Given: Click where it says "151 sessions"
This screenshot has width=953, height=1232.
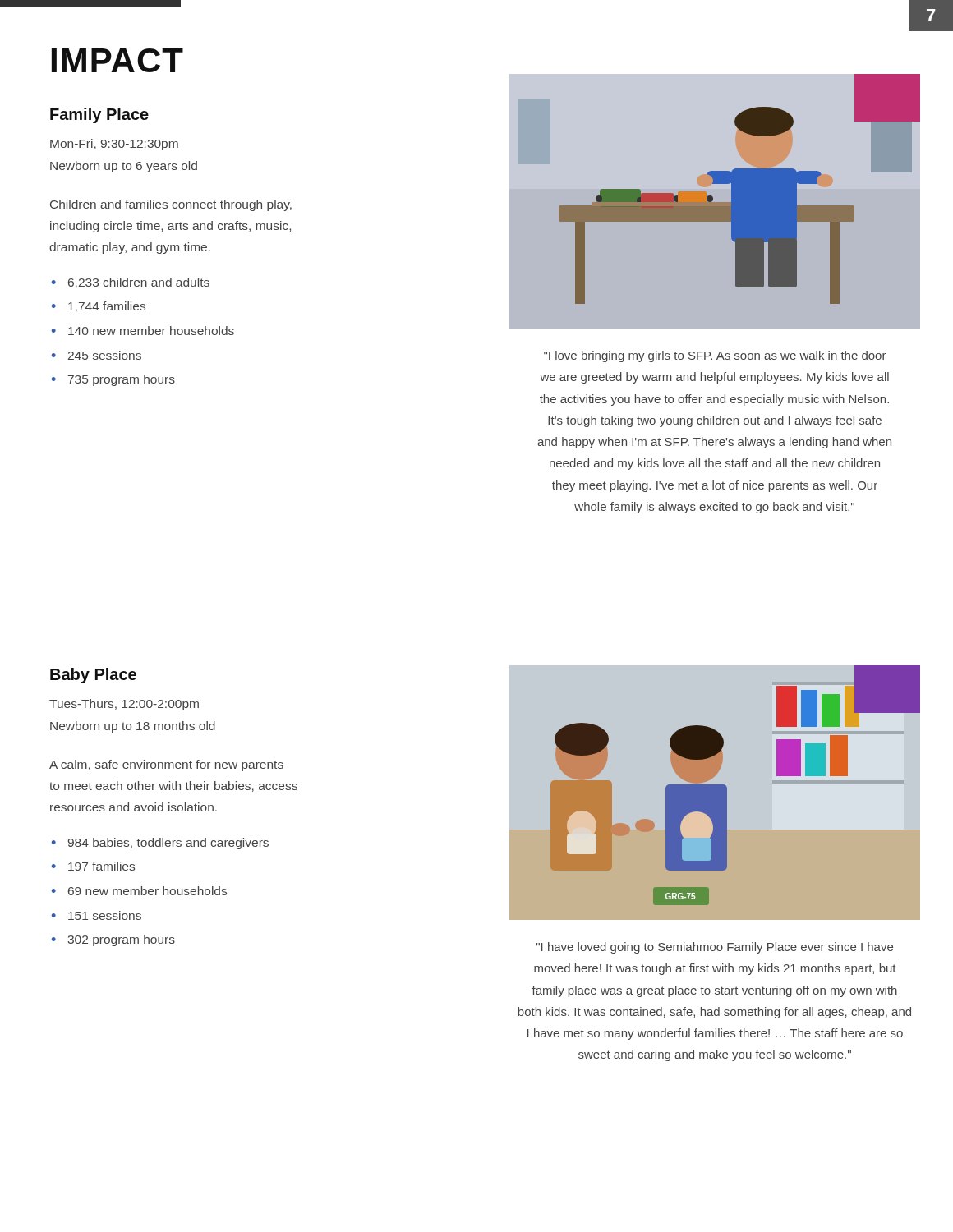Looking at the screenshot, I should tap(105, 915).
